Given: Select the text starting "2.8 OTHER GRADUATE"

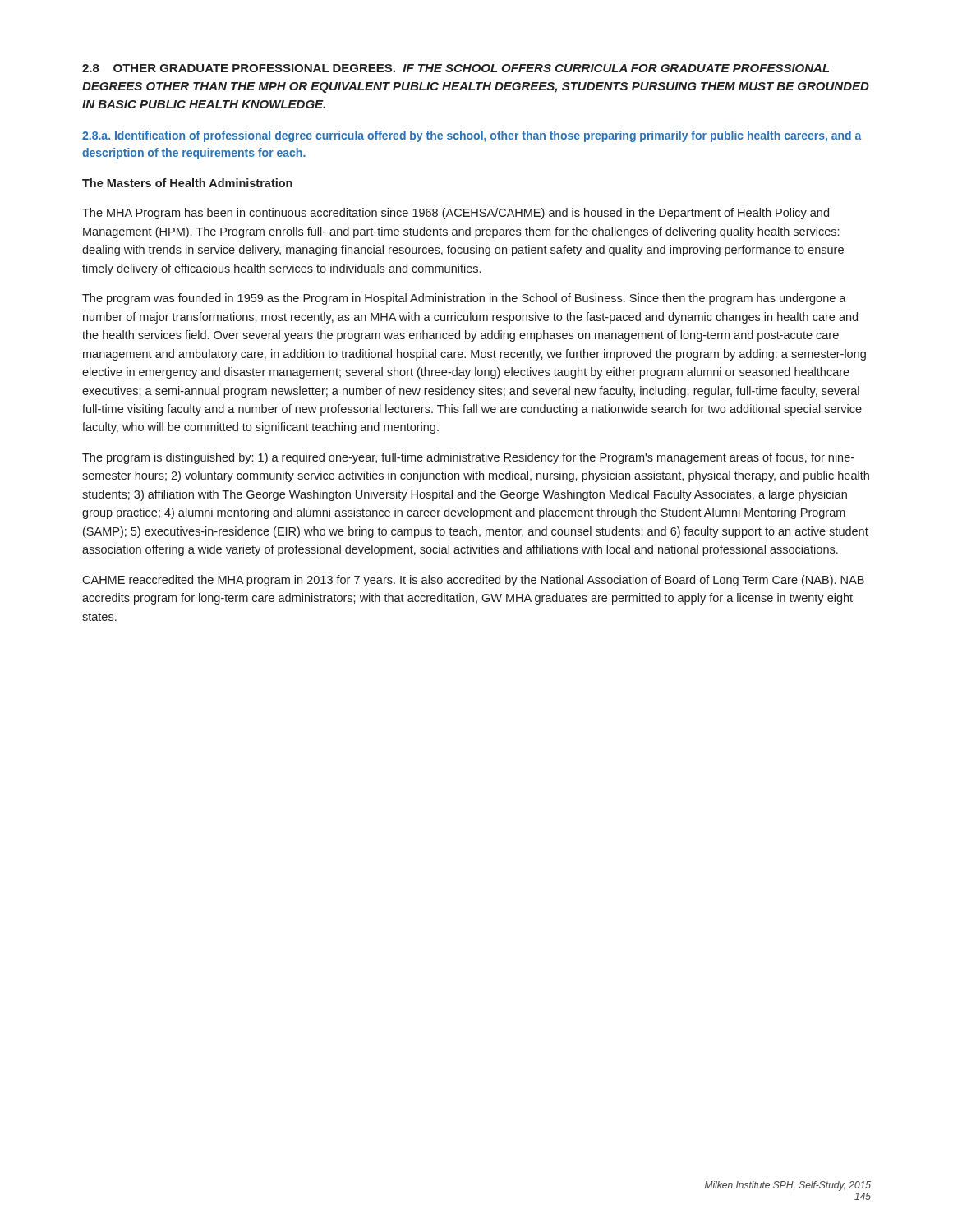Looking at the screenshot, I should pos(476,86).
